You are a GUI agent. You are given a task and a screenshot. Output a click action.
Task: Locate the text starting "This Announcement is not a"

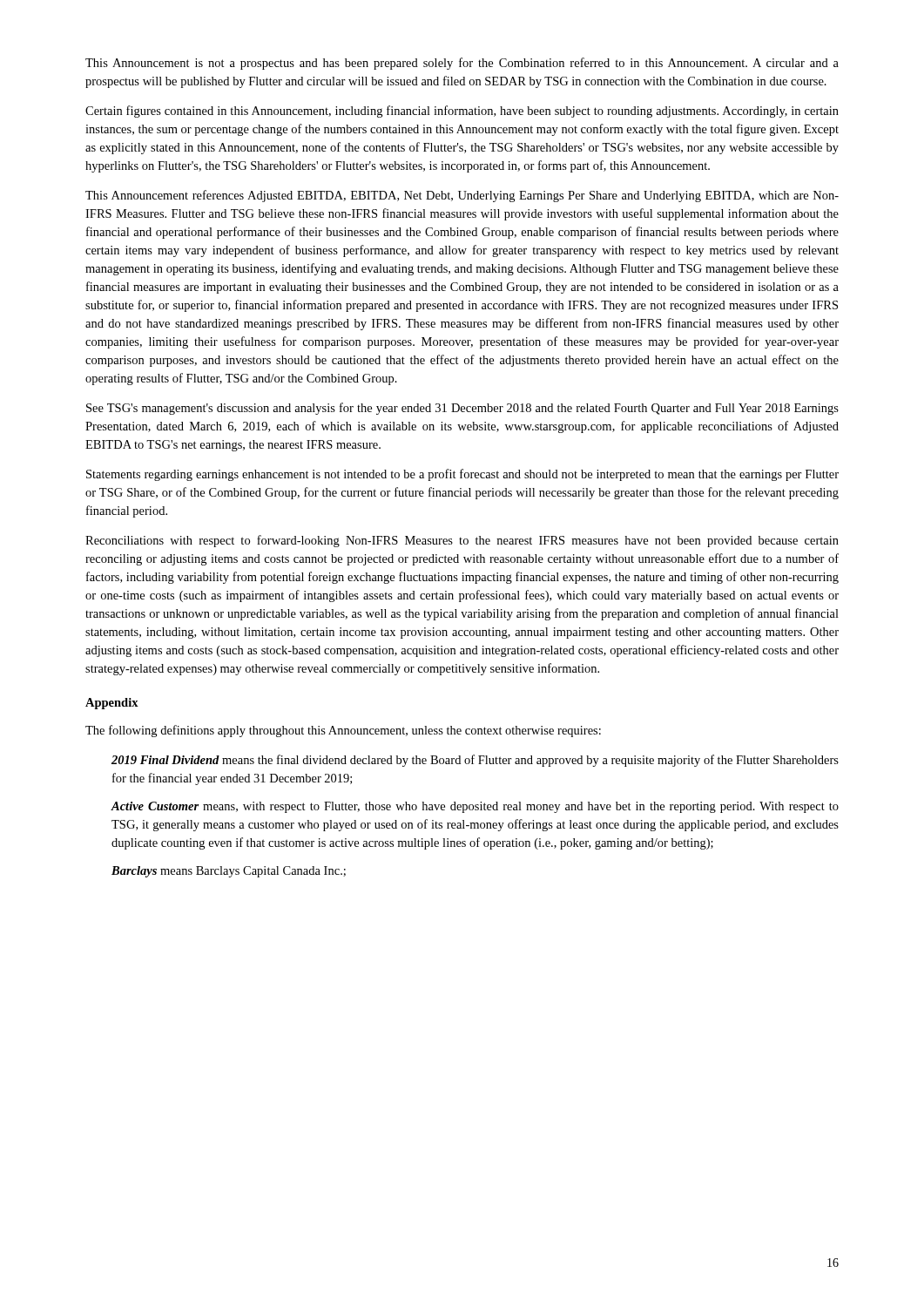point(462,72)
